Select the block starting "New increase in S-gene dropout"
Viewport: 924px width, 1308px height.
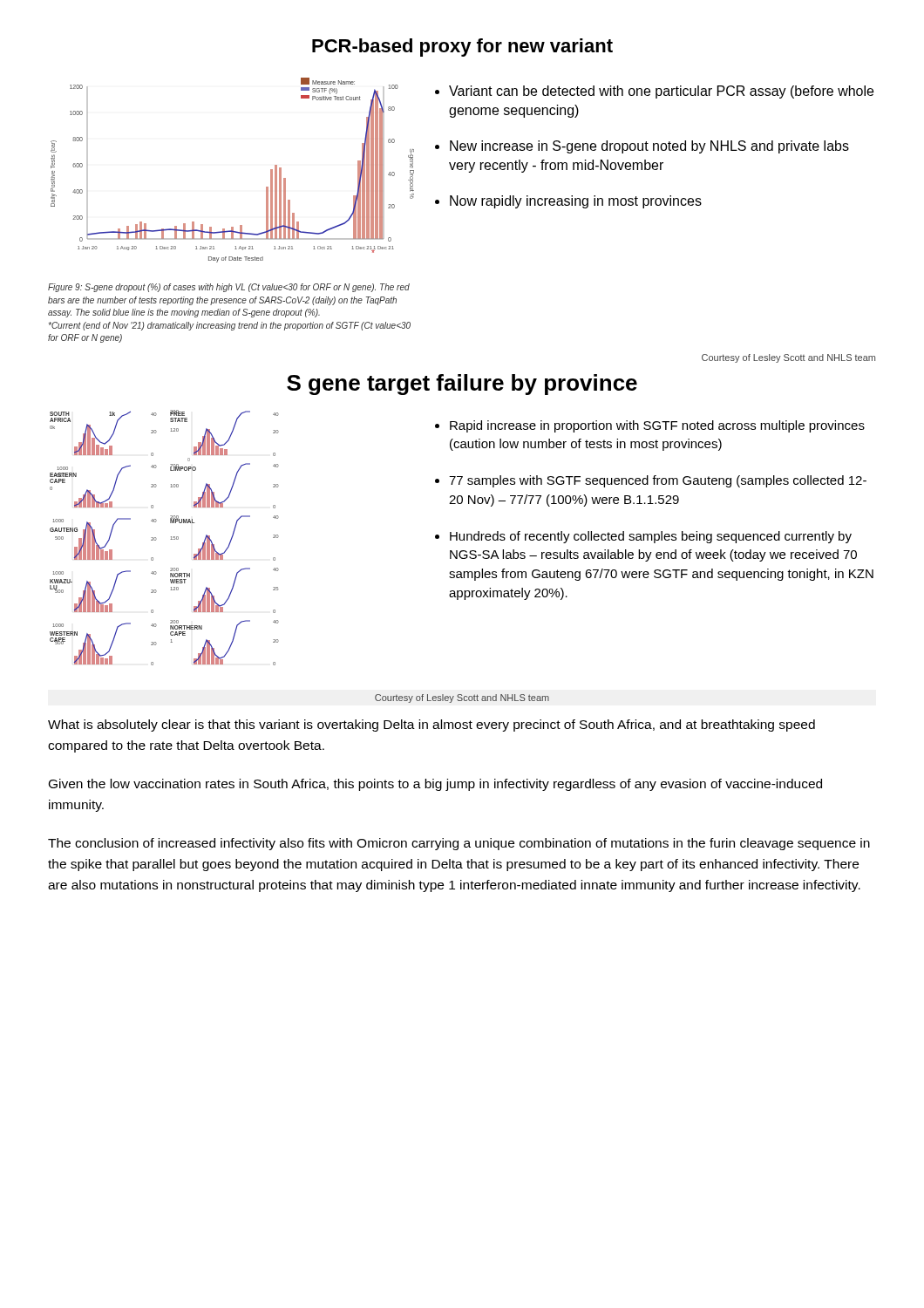pyautogui.click(x=649, y=156)
